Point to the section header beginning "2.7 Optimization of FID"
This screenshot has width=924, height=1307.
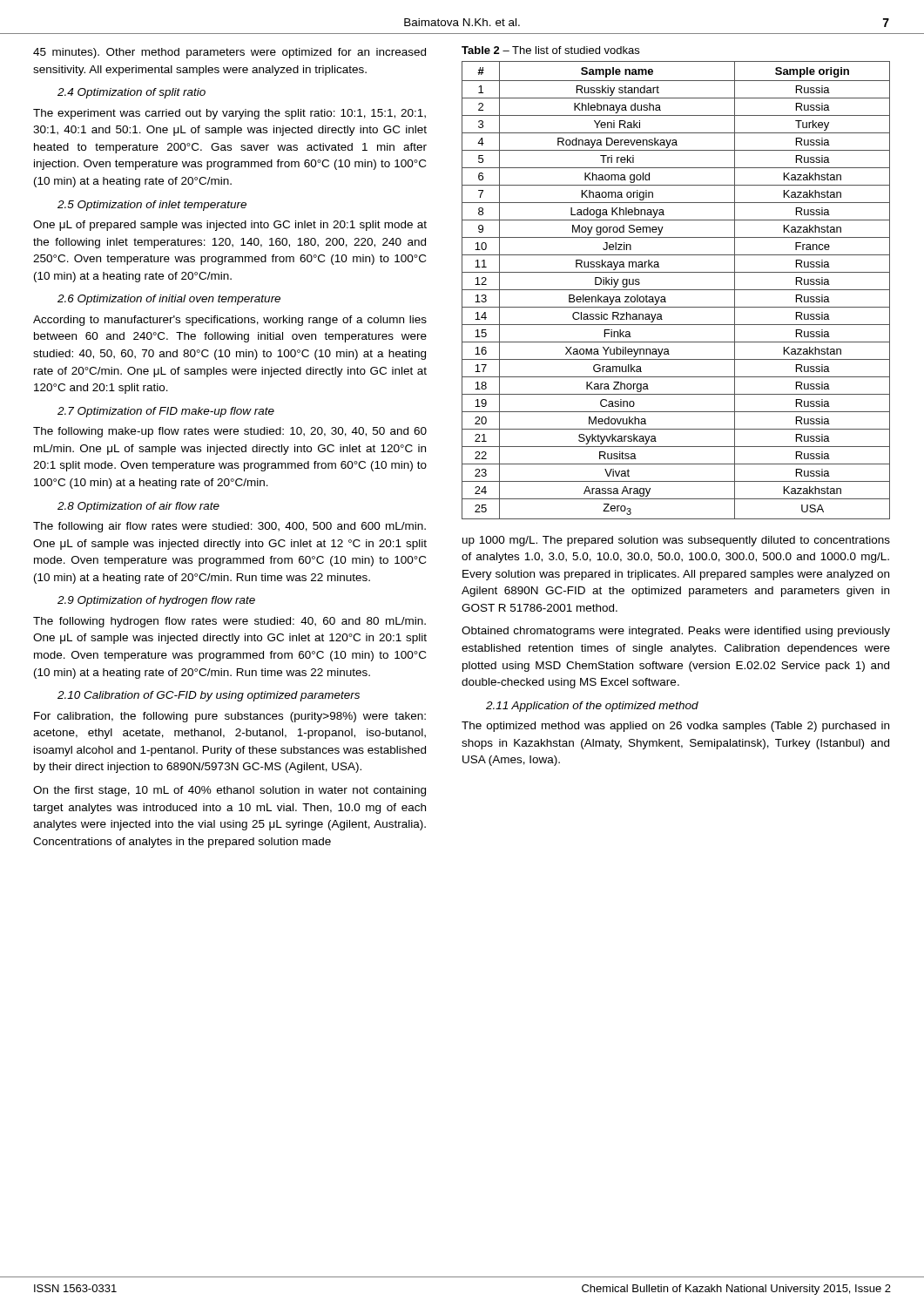tap(166, 411)
